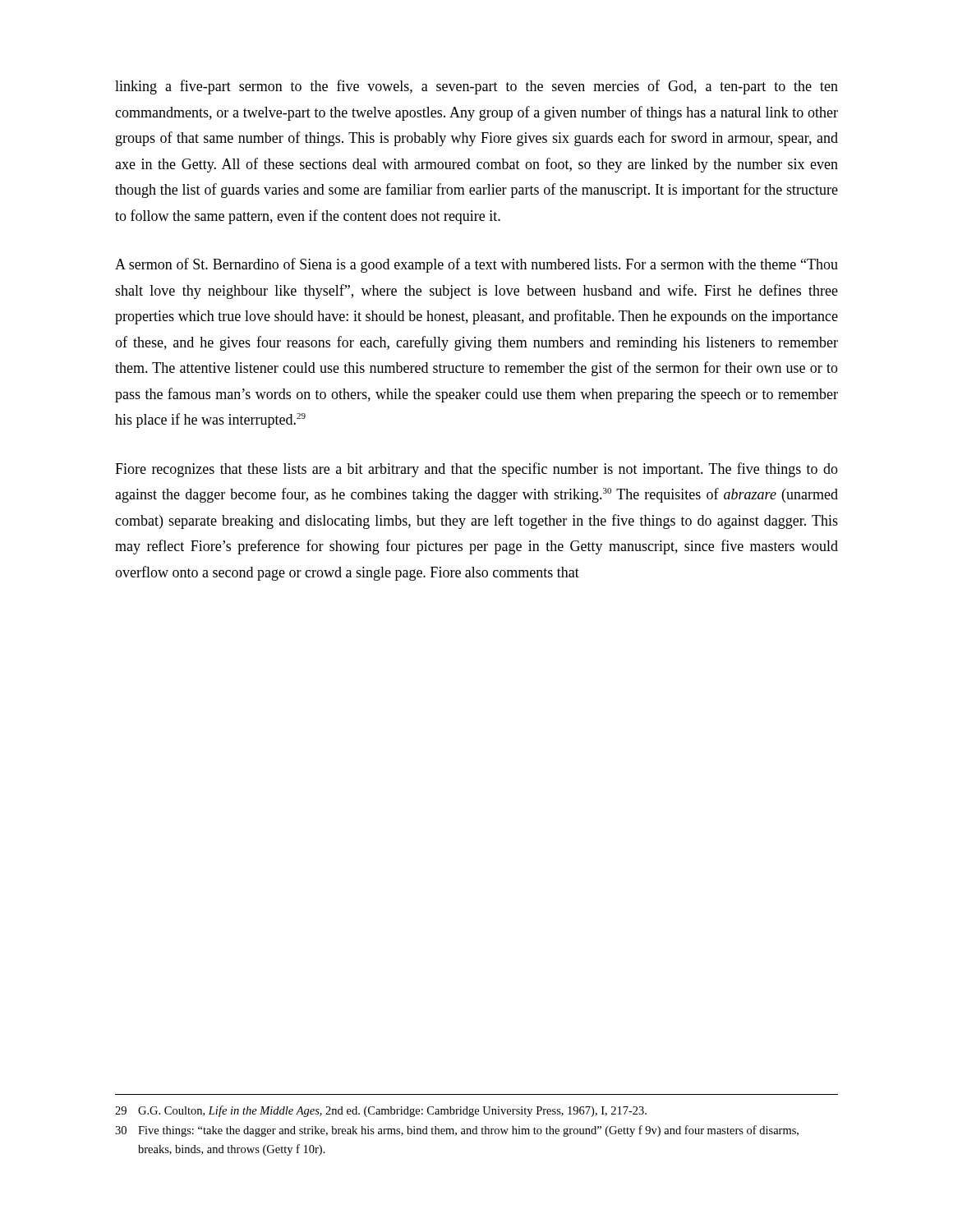The width and height of the screenshot is (953, 1232).
Task: Locate the text block that reads "linking a five-part sermon"
Action: (476, 152)
